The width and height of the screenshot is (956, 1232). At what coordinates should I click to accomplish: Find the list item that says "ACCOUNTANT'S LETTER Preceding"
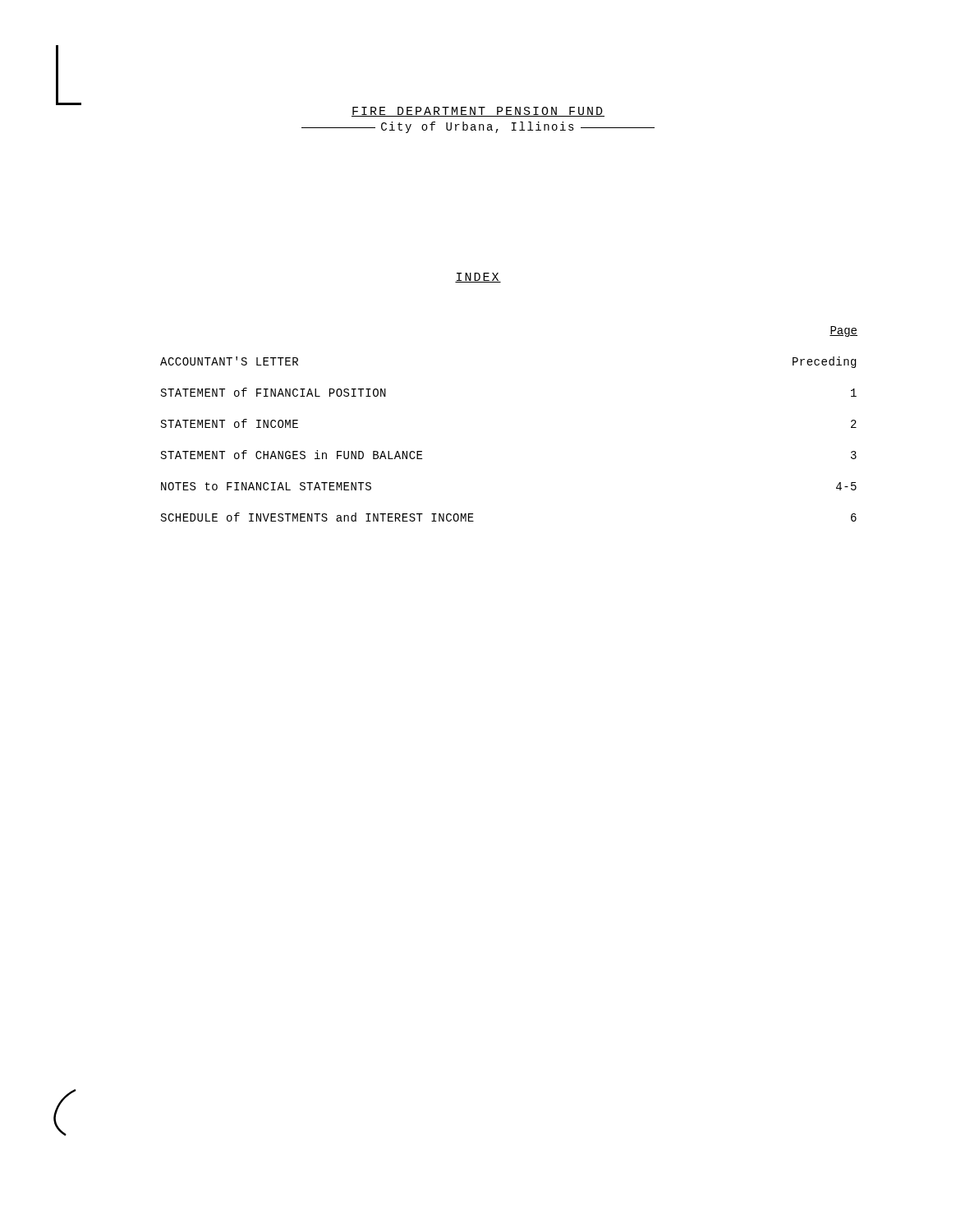tap(229, 362)
